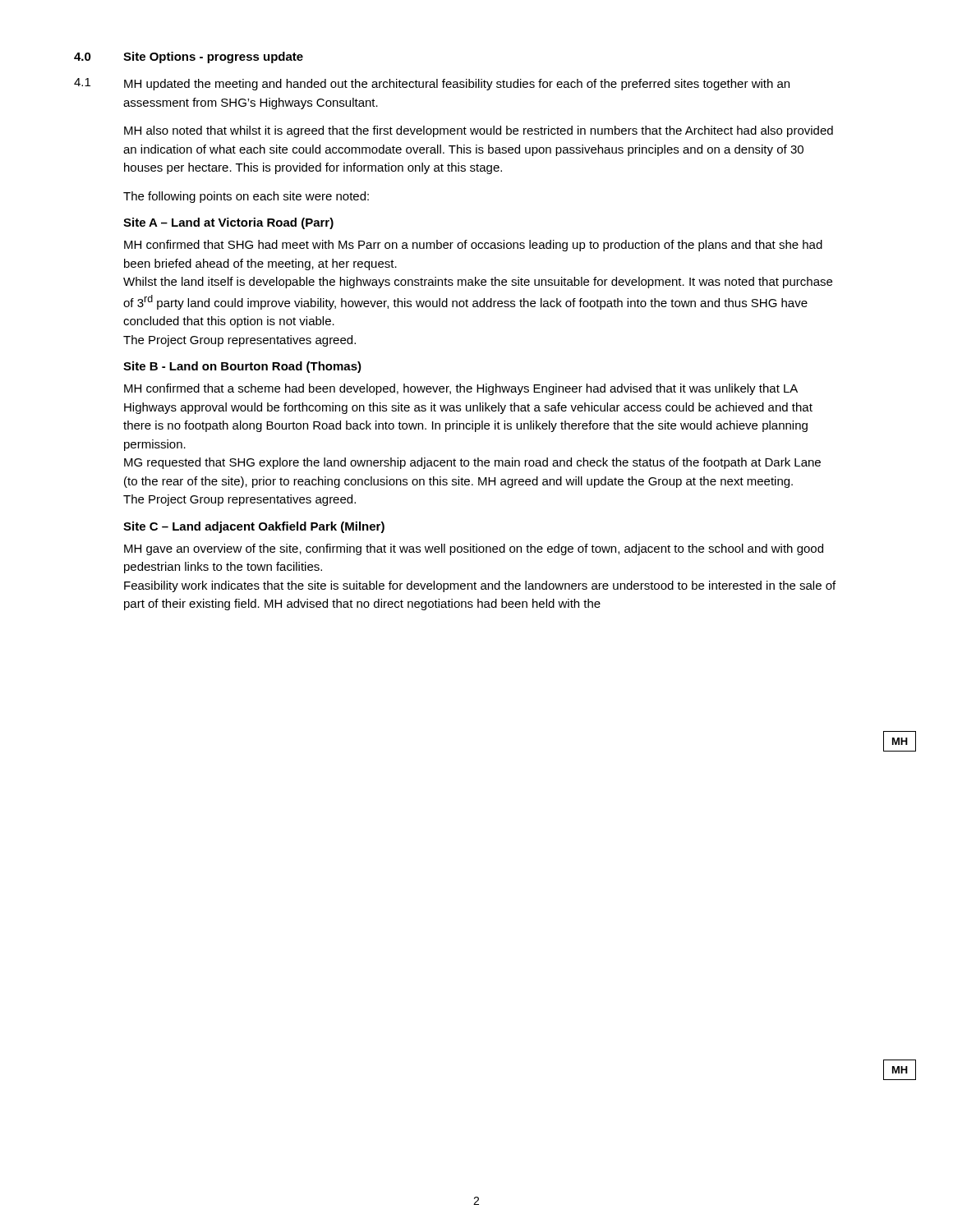Viewport: 953px width, 1232px height.
Task: Select the section header with the text "Site C –"
Action: [254, 526]
